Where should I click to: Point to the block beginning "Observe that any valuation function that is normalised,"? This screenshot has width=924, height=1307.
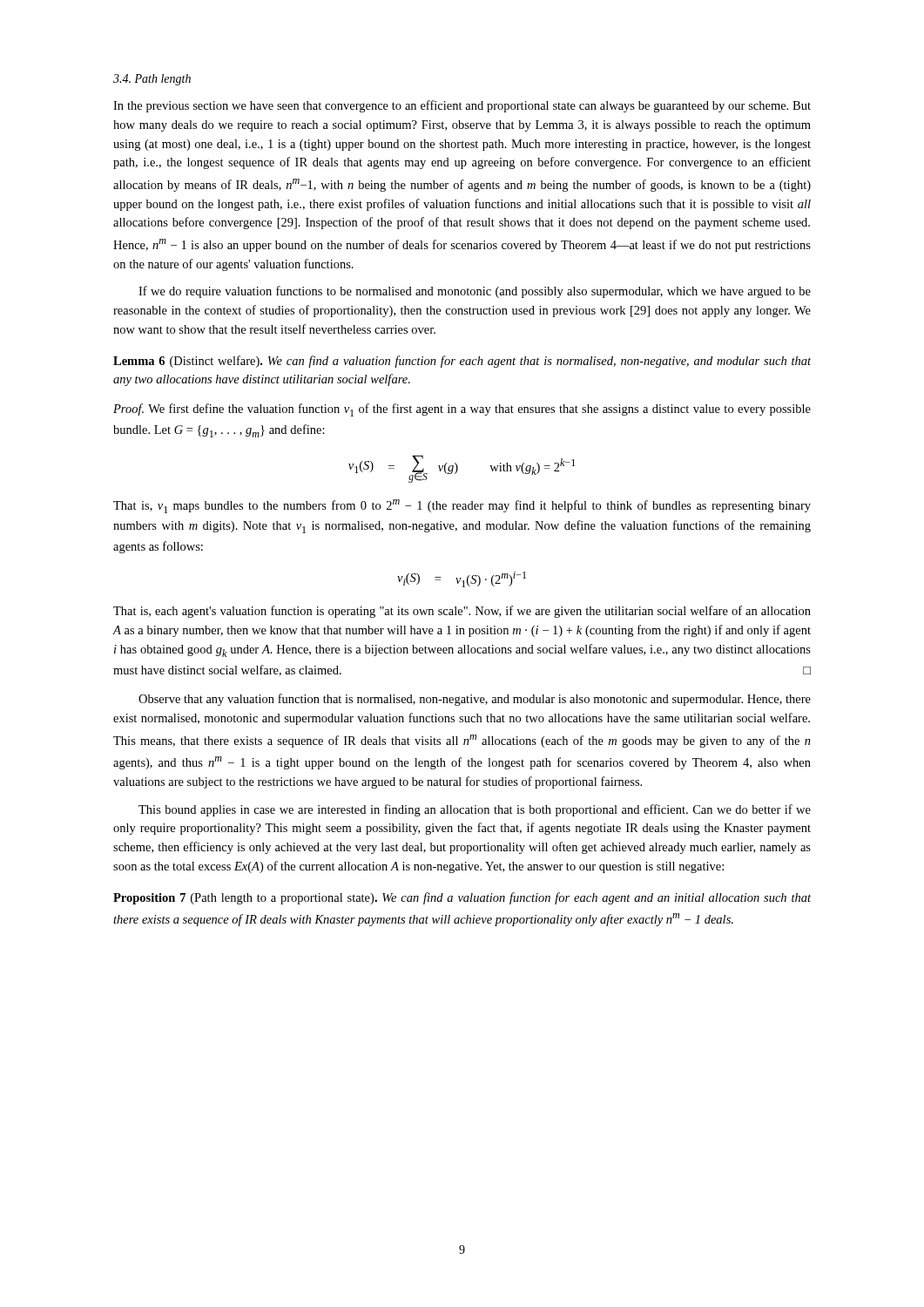coord(462,740)
